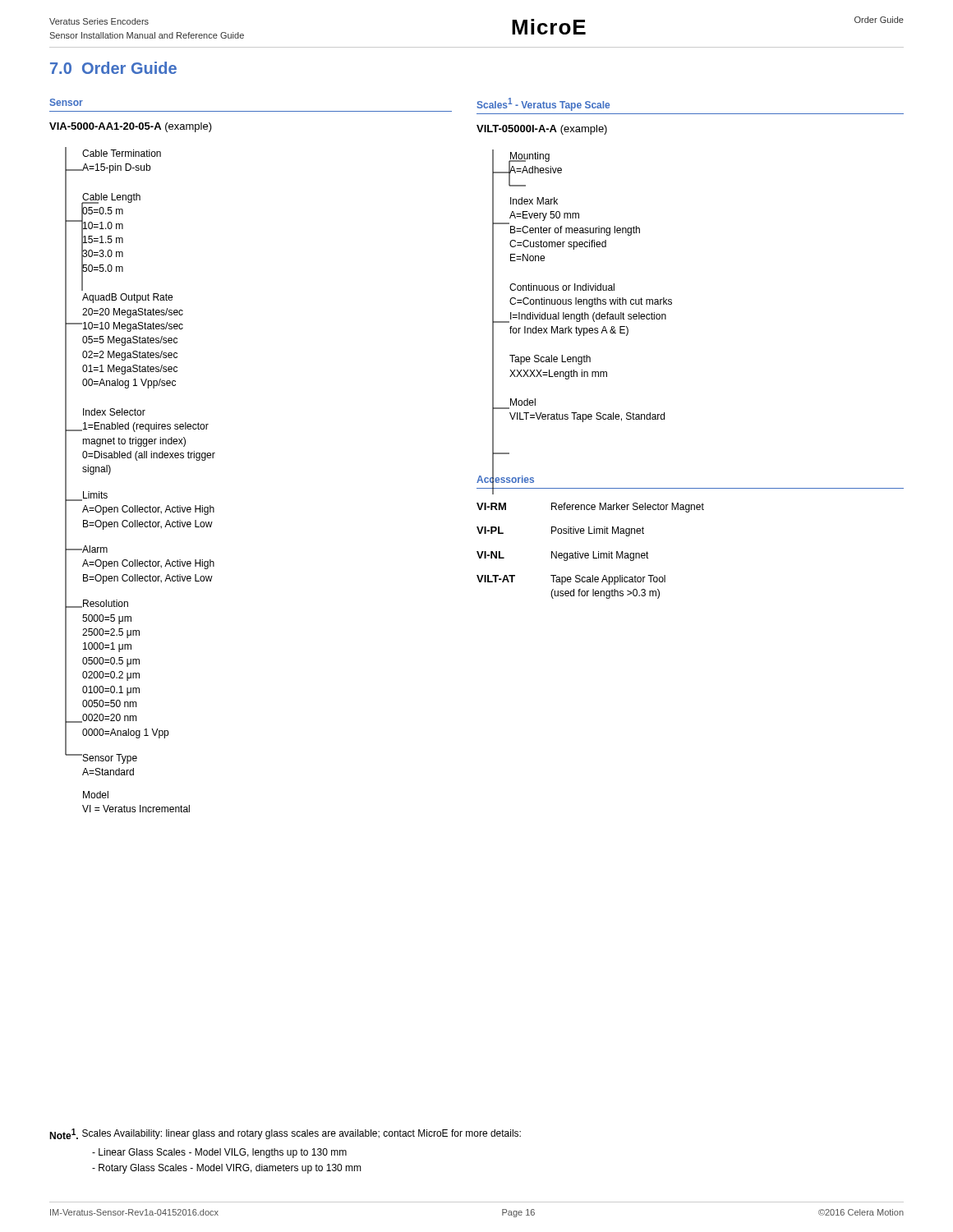Viewport: 953px width, 1232px height.
Task: Find the block on this page that starts "VILT-05000I-A-A (example) Mounting A=Adhesive Index Mark A=Every 50"
Action: [690, 273]
